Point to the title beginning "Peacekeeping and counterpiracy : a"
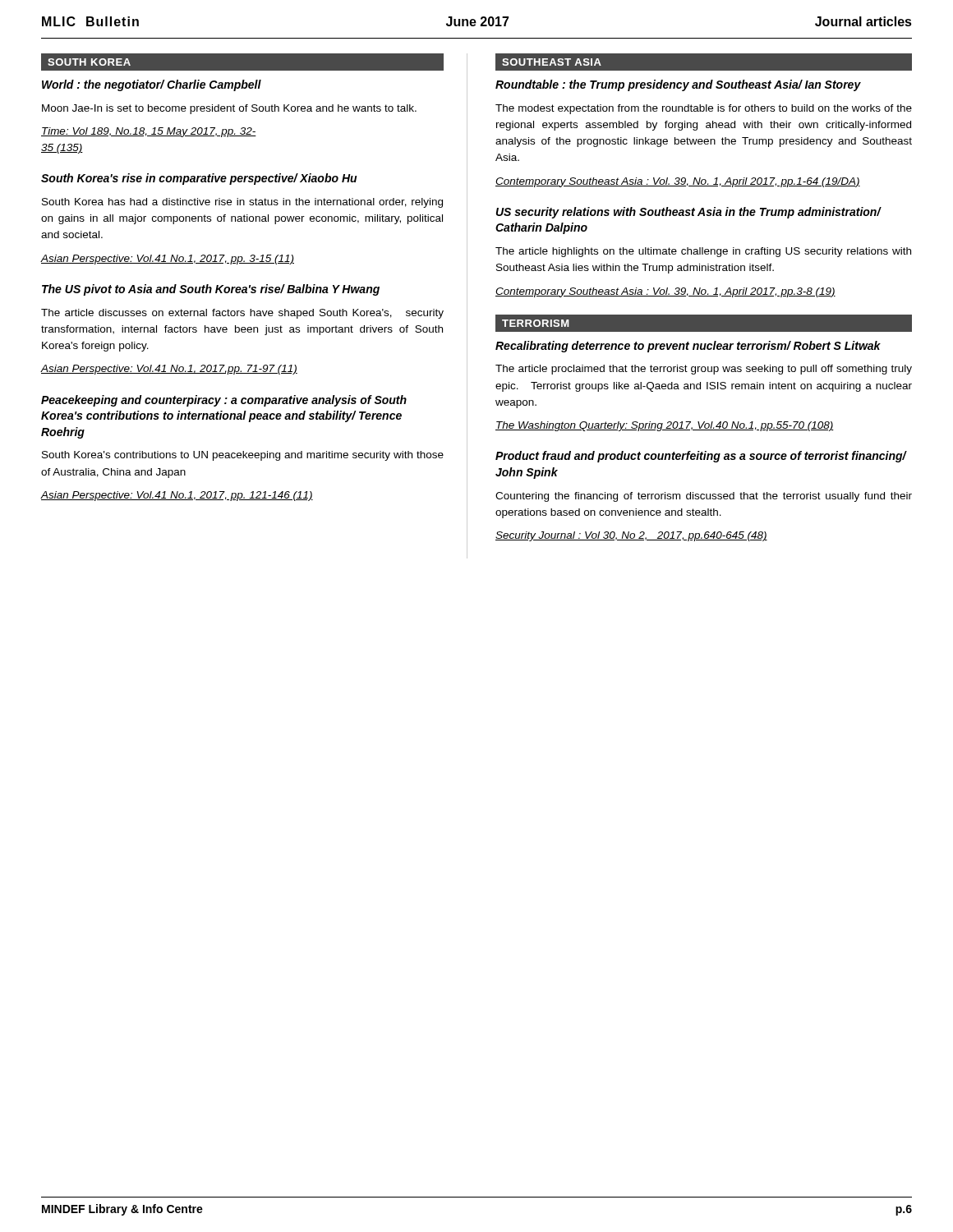 [x=224, y=416]
